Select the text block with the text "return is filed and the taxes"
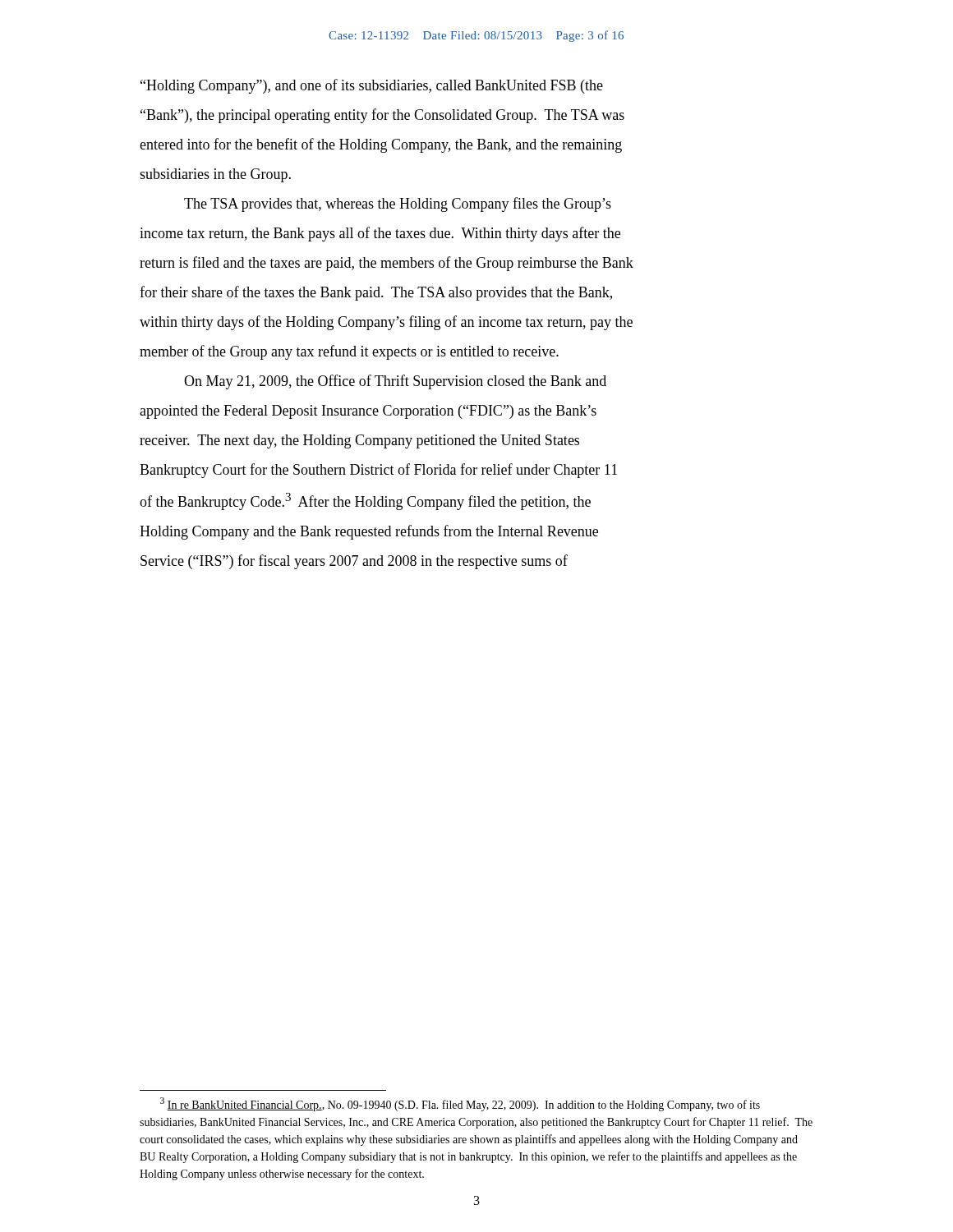The width and height of the screenshot is (953, 1232). (x=386, y=263)
